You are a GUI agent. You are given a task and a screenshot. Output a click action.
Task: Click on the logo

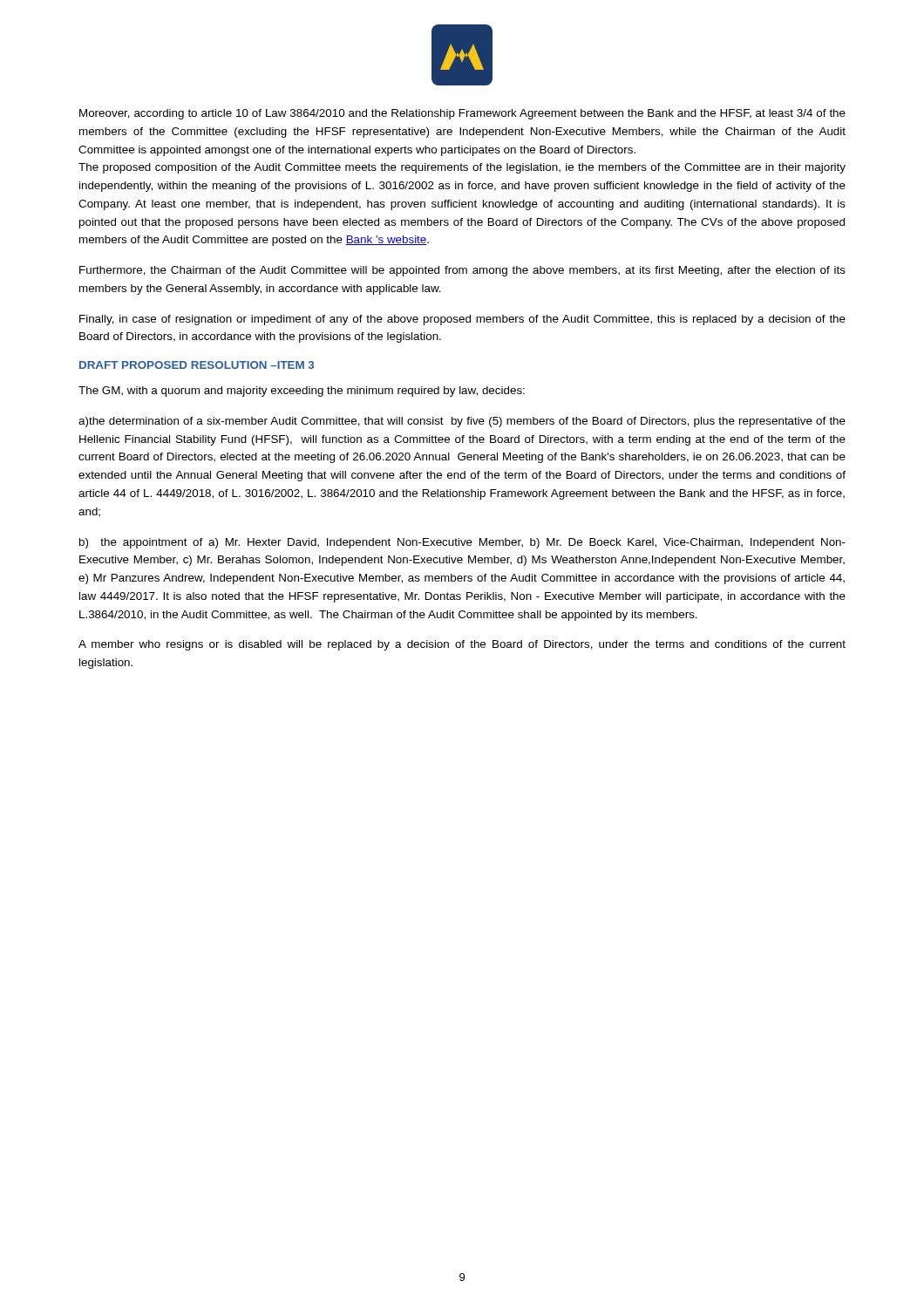coord(462,56)
